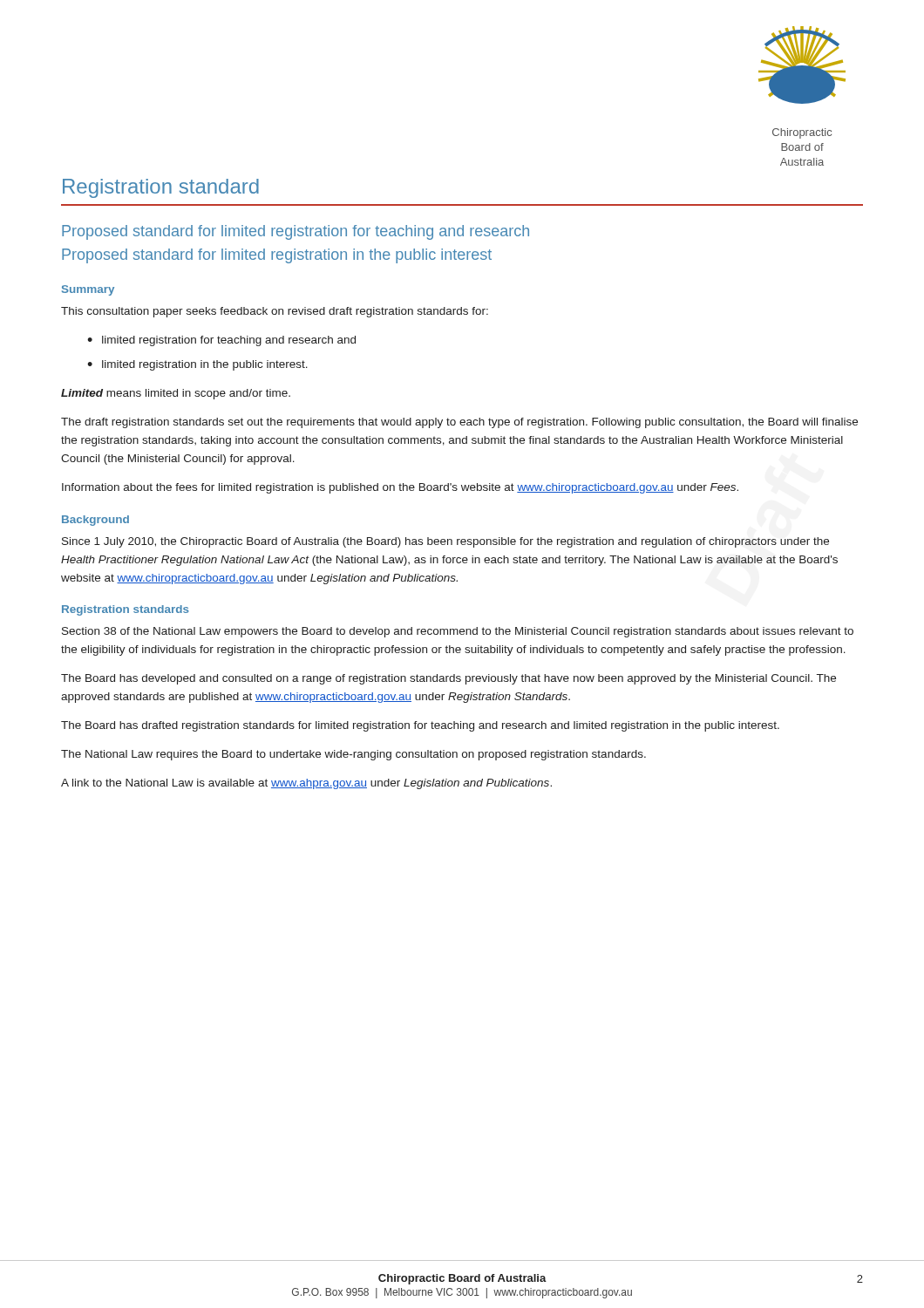The width and height of the screenshot is (924, 1308).
Task: Locate the region starting "Limited means limited in"
Action: click(176, 394)
